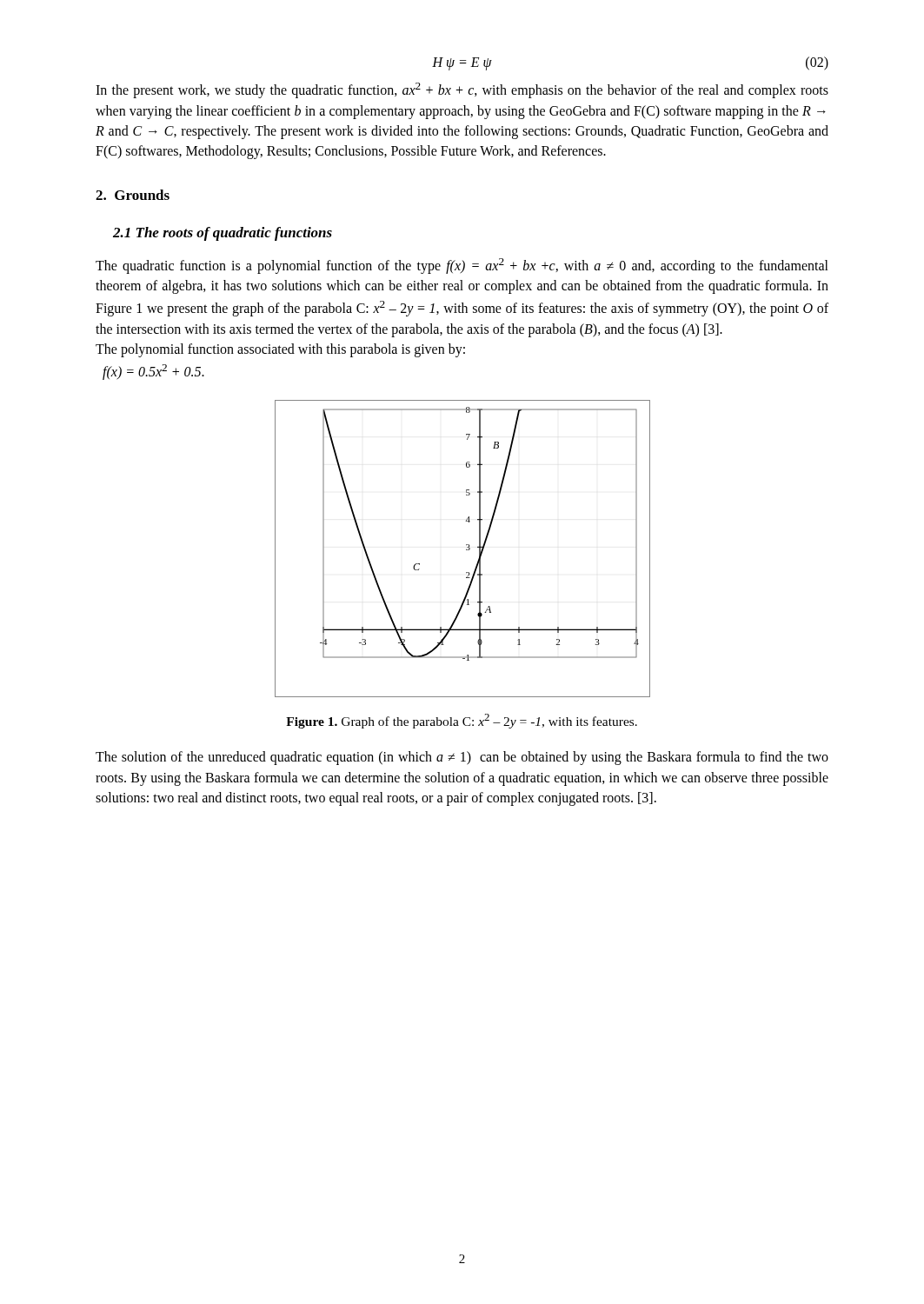The image size is (924, 1304).
Task: Where is the section header that starts "2.1 The roots of"?
Action: pos(223,232)
